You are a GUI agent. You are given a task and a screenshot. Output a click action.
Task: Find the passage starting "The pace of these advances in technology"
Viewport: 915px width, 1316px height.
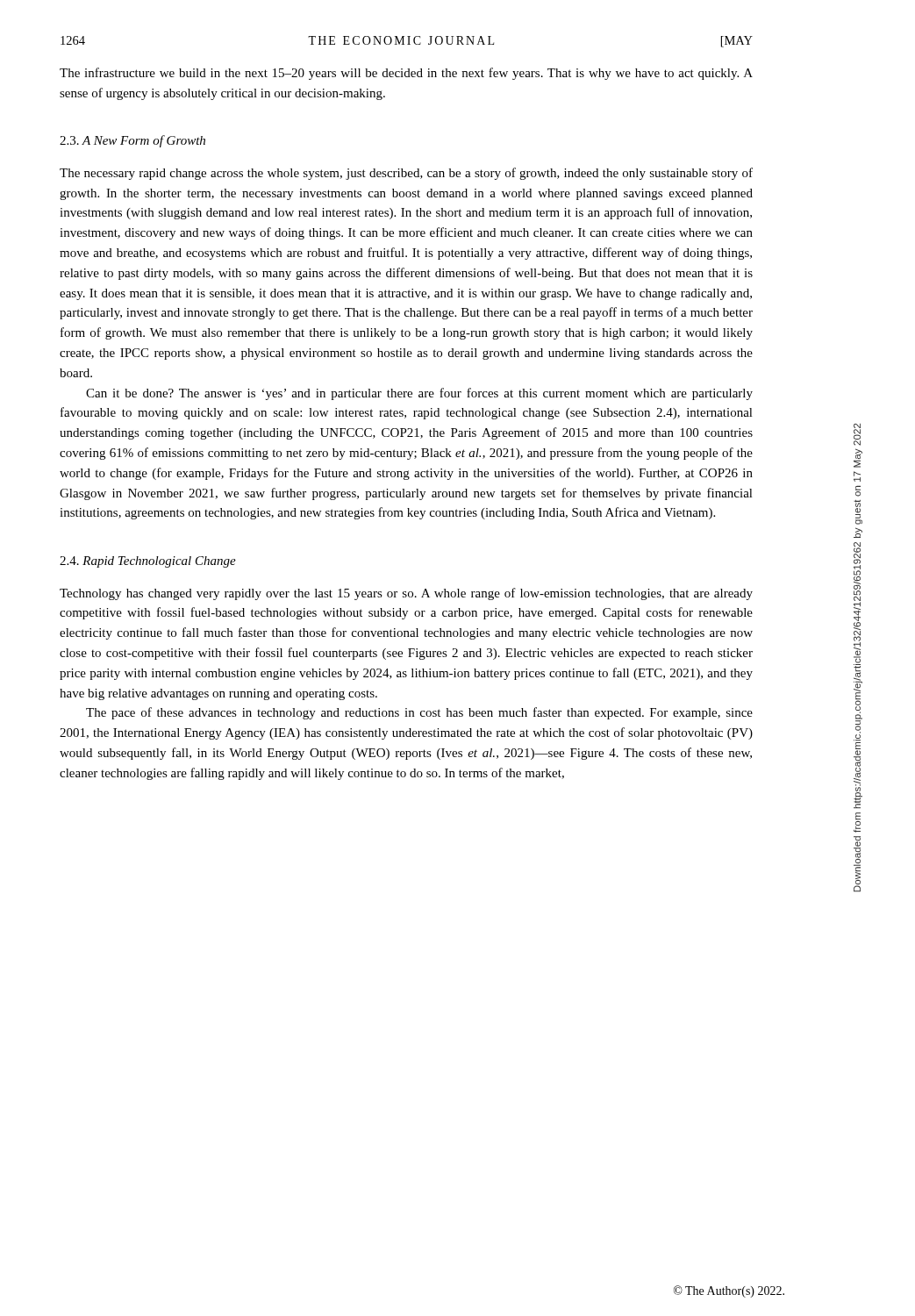406,743
